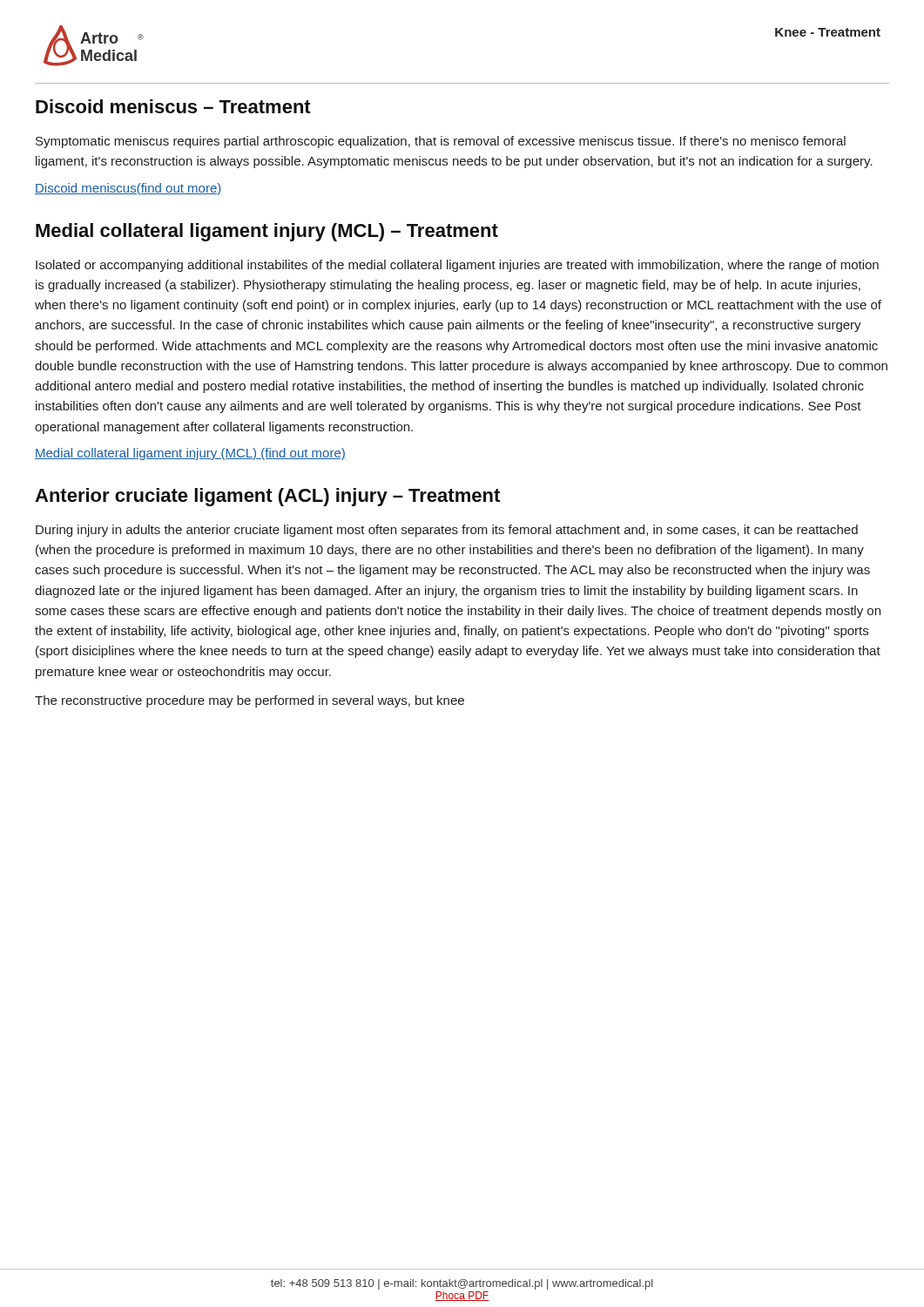
Task: Select the title with the text "Medial collateral ligament injury"
Action: point(266,230)
